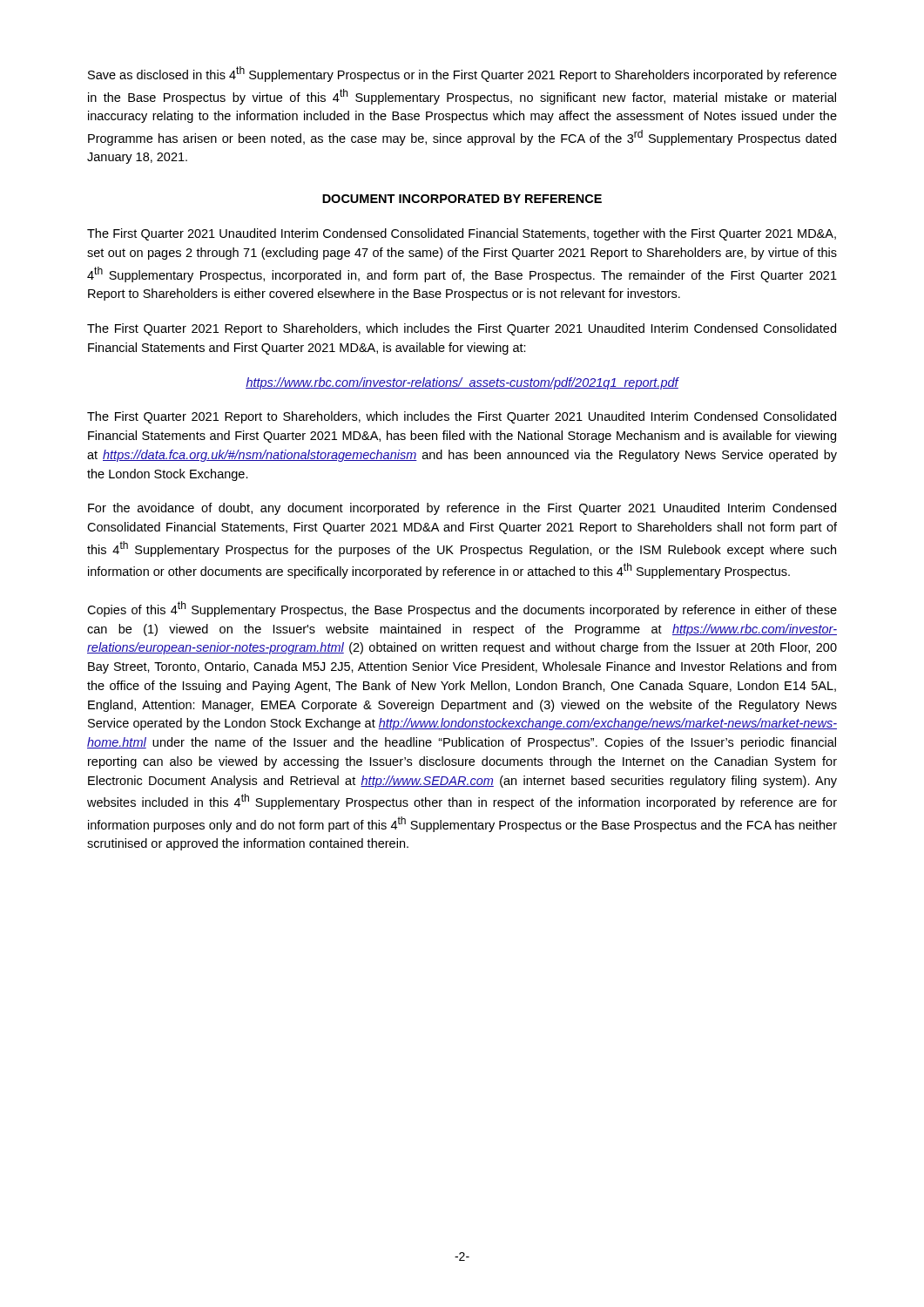Select the passage starting "Copies of this 4th Supplementary Prospectus, the"
The height and width of the screenshot is (1307, 924).
coord(462,725)
